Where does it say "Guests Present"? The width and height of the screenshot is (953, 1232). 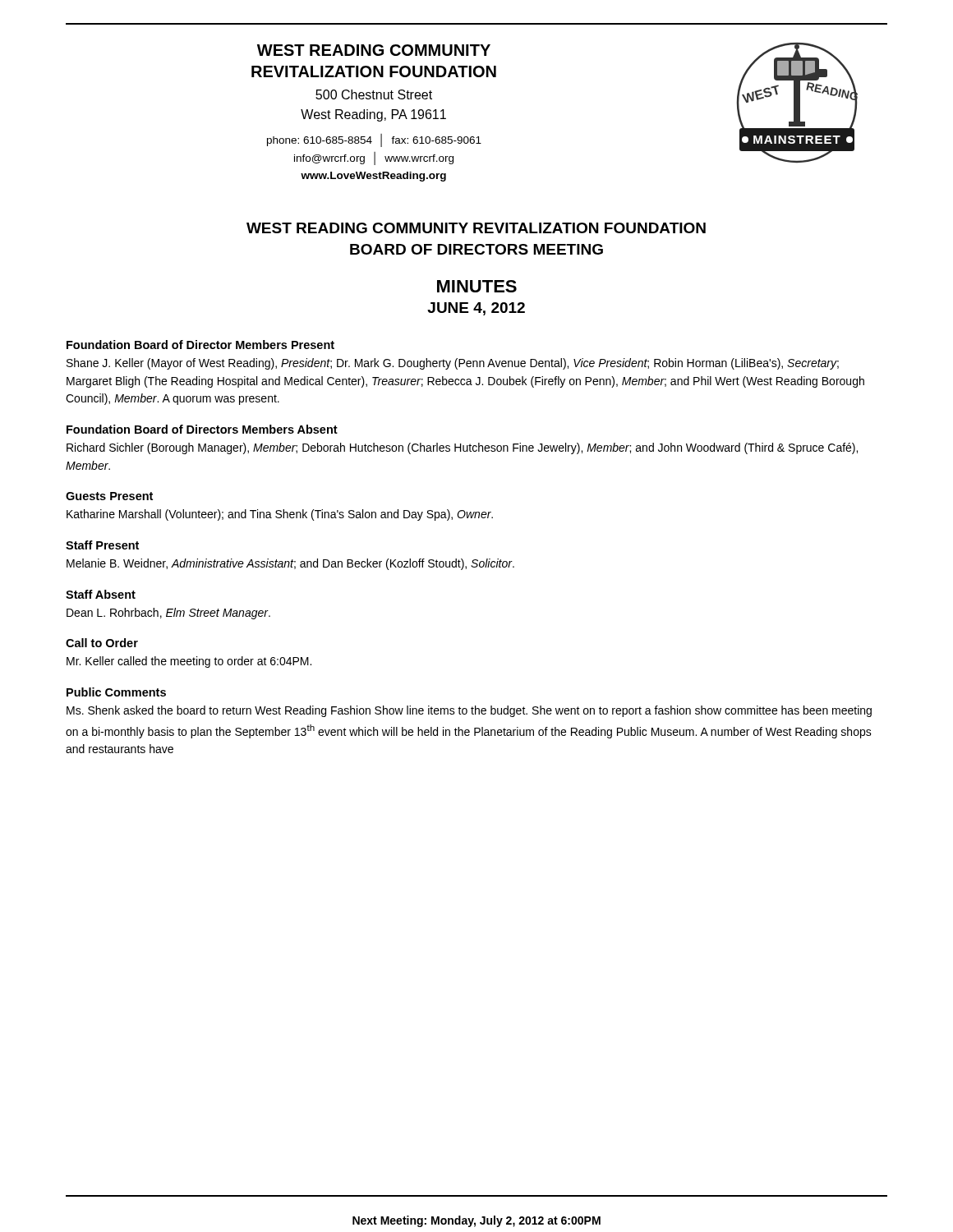pyautogui.click(x=109, y=496)
